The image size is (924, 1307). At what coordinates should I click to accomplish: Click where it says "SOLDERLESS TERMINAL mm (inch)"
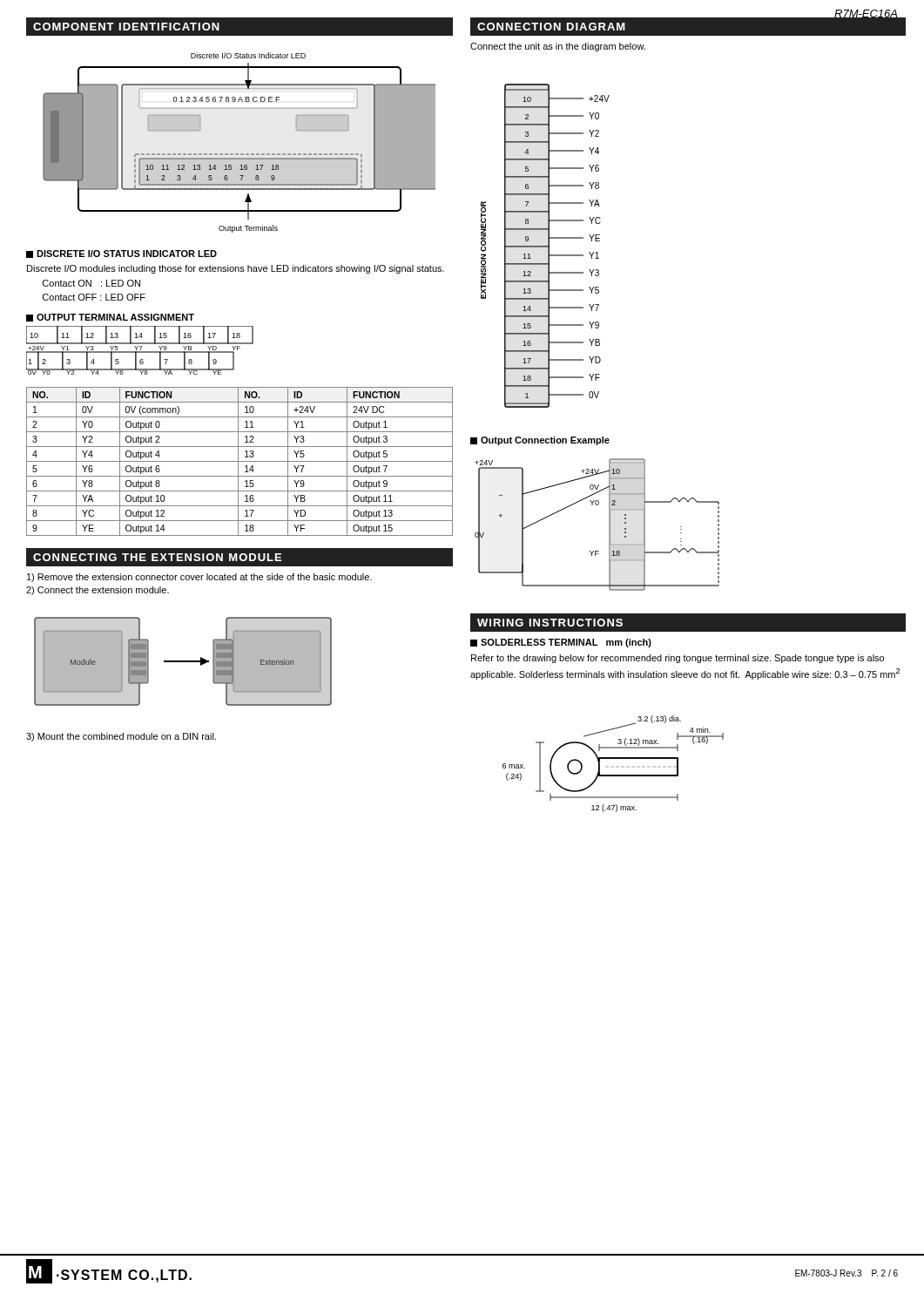(561, 642)
